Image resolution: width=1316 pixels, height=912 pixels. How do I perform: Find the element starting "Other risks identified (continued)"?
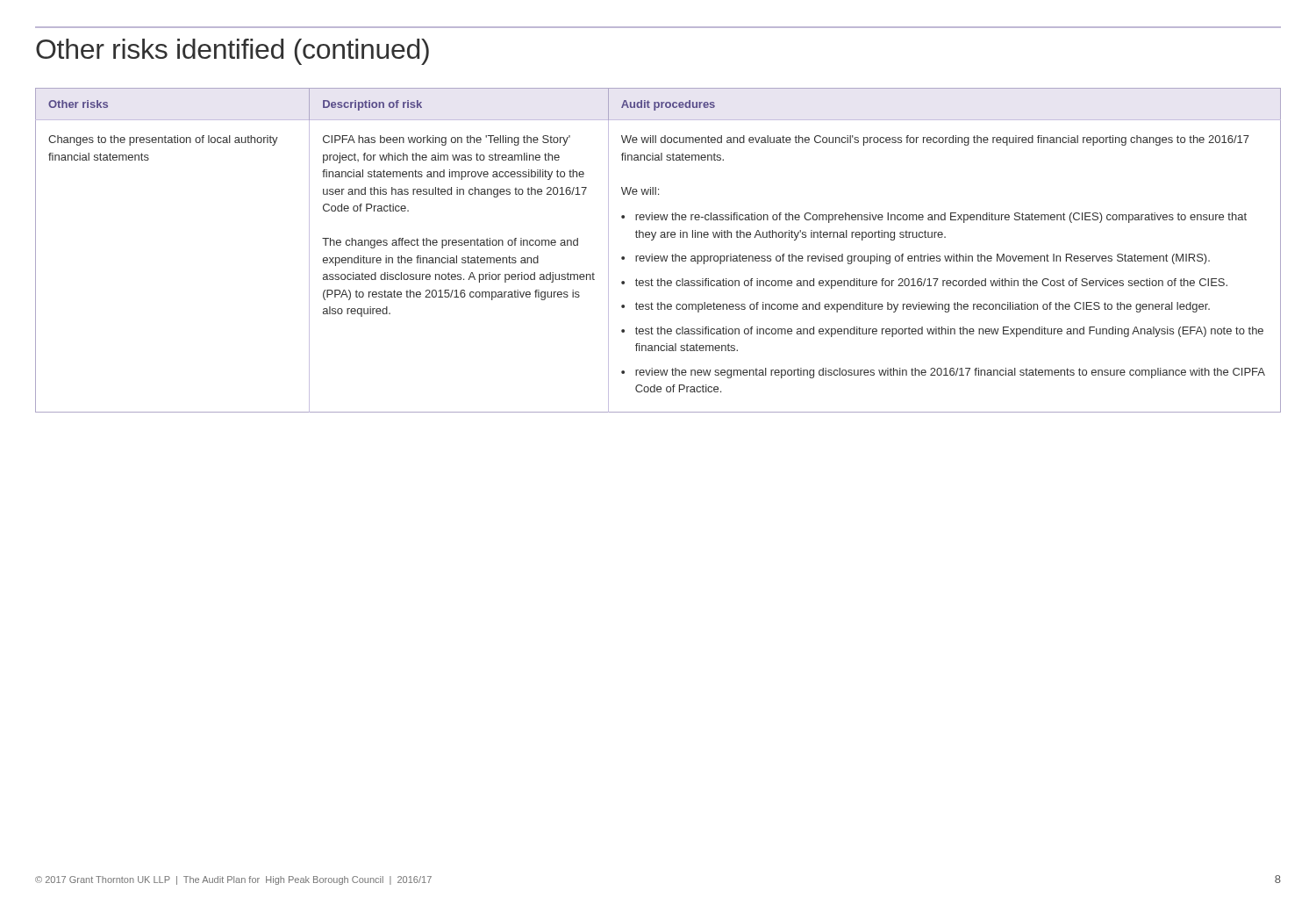[x=233, y=50]
